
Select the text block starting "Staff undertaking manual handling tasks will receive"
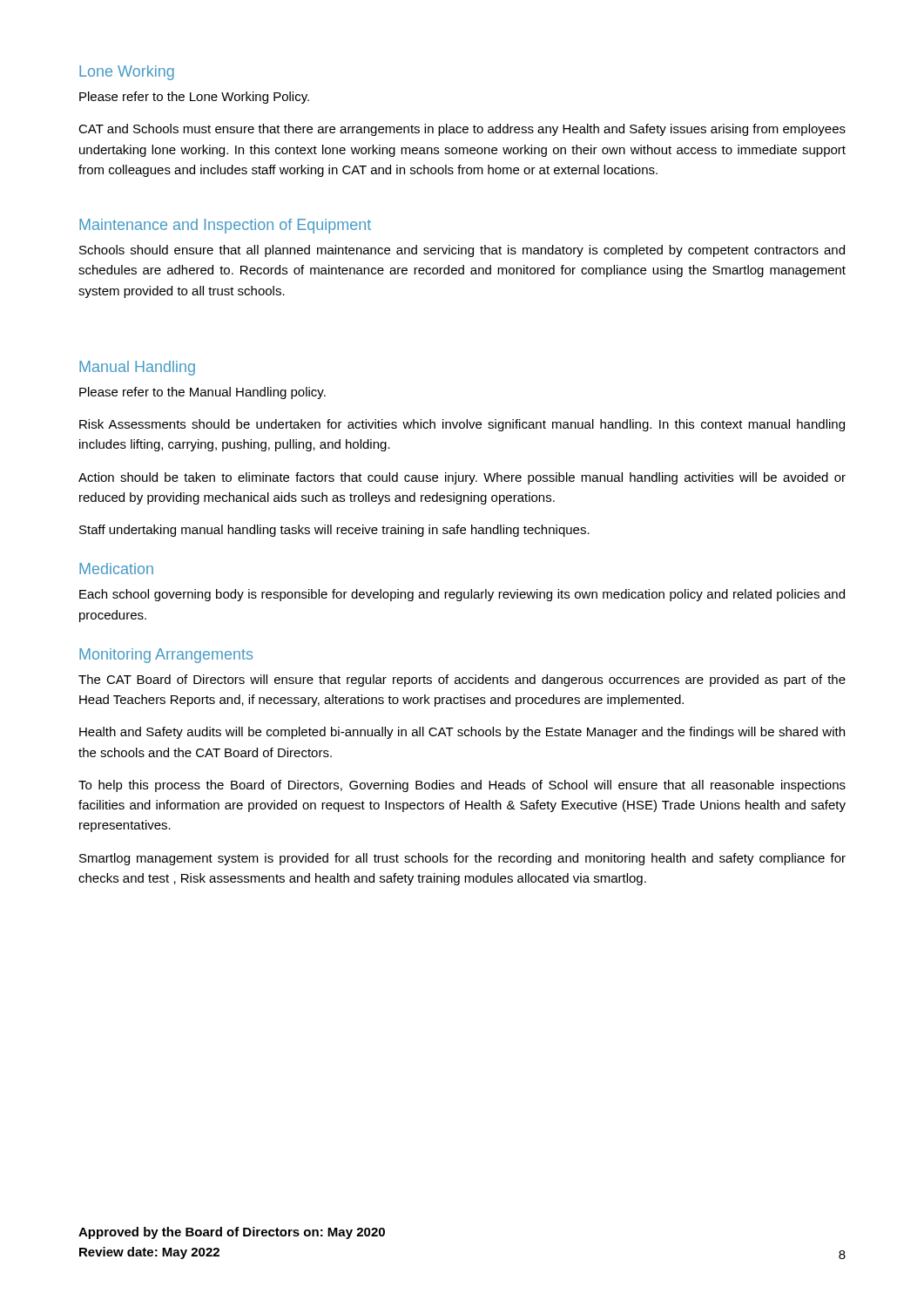click(462, 529)
